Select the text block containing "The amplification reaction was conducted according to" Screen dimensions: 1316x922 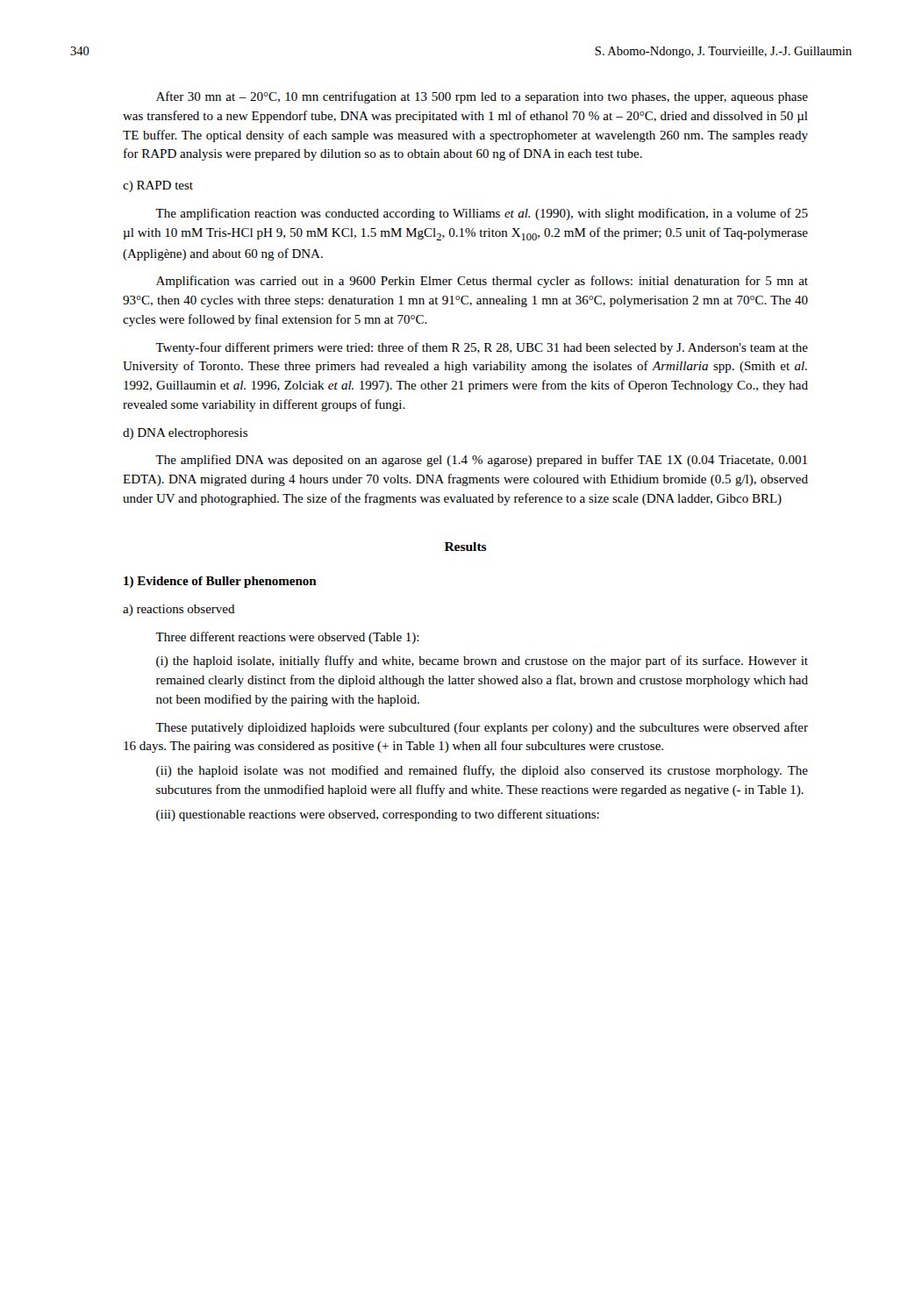click(x=465, y=234)
